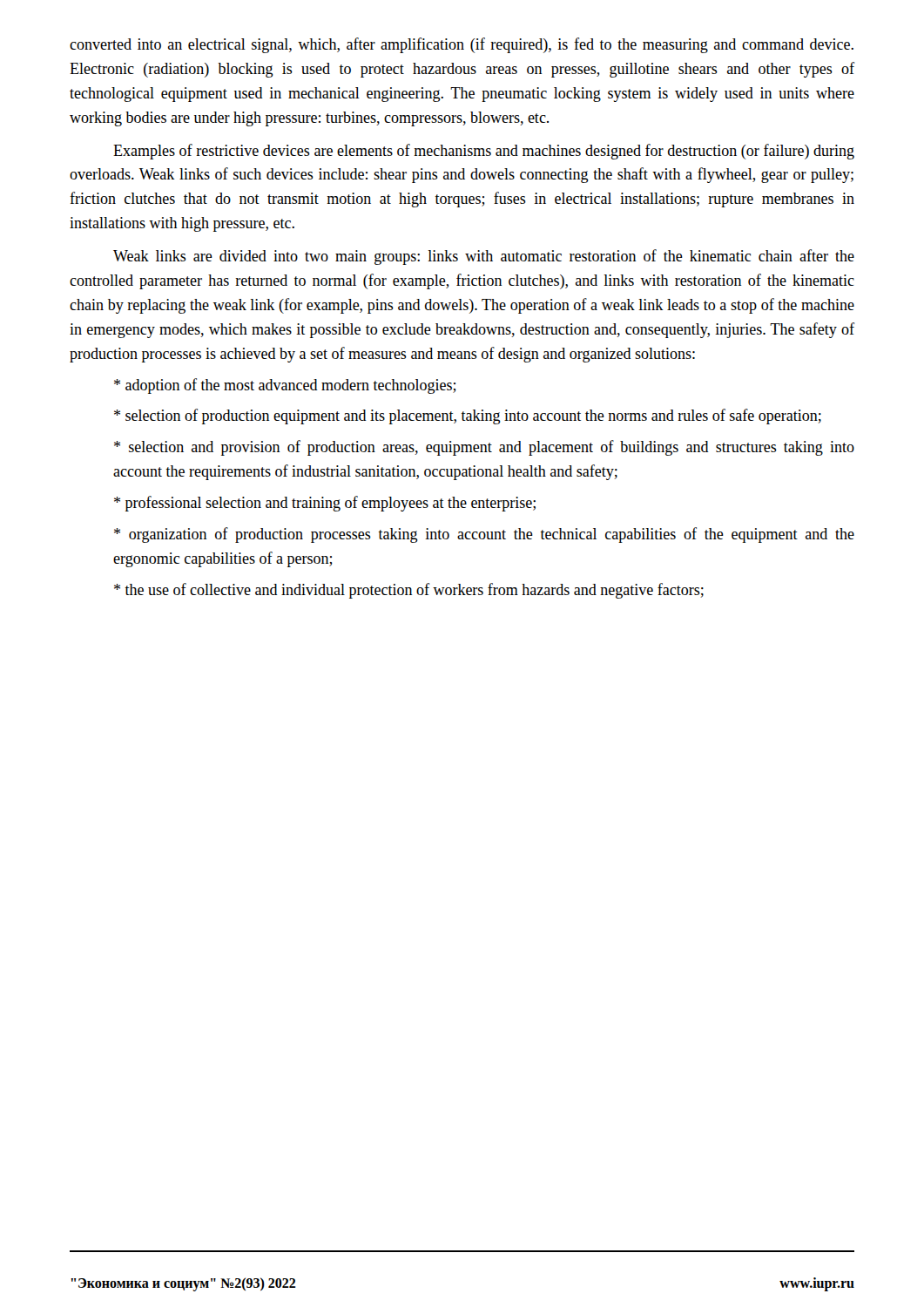The height and width of the screenshot is (1307, 924).
Task: Select the list item that reads "professional selection and training"
Action: click(x=462, y=504)
